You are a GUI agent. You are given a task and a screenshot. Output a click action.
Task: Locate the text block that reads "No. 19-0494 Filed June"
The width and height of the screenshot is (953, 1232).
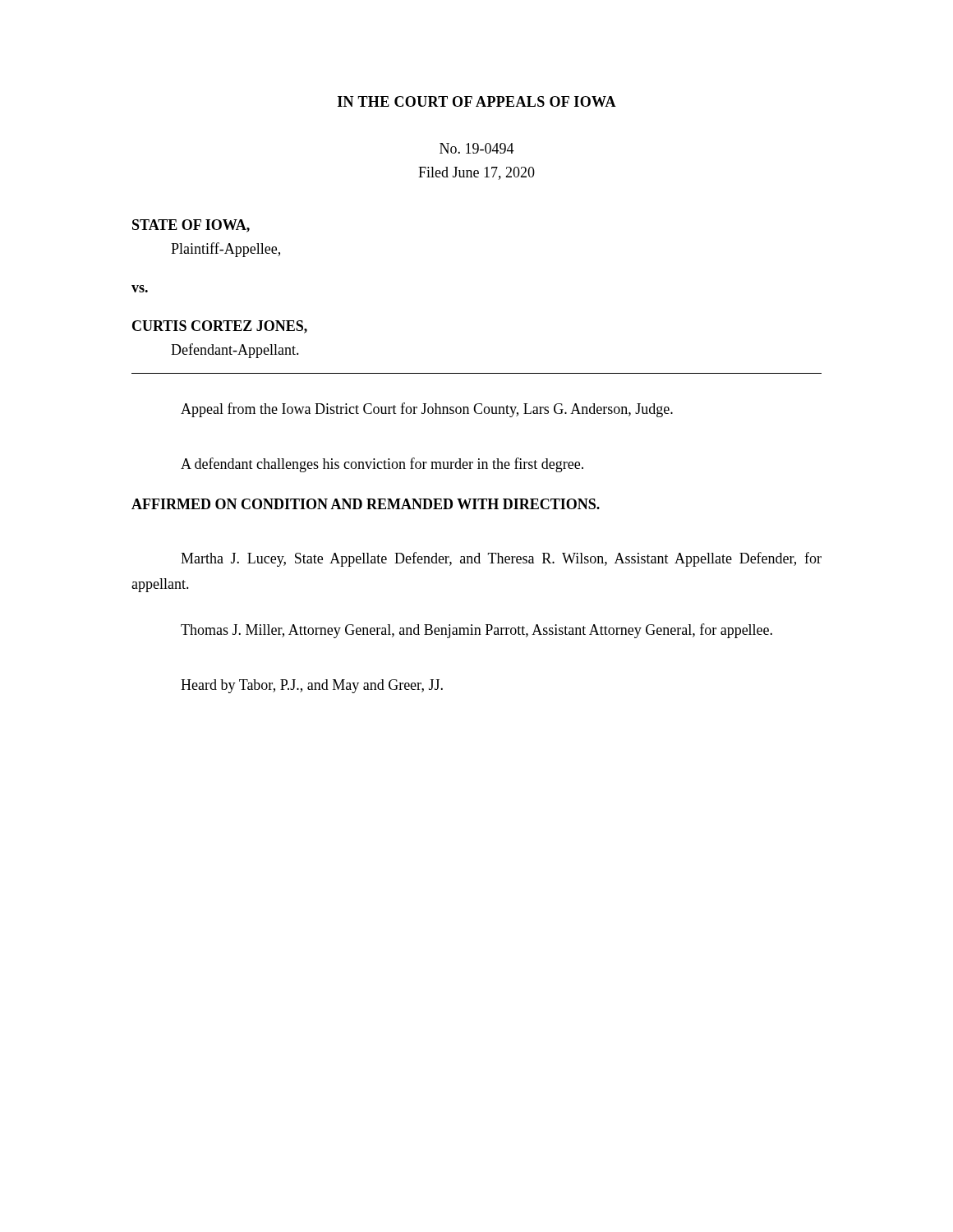(476, 160)
